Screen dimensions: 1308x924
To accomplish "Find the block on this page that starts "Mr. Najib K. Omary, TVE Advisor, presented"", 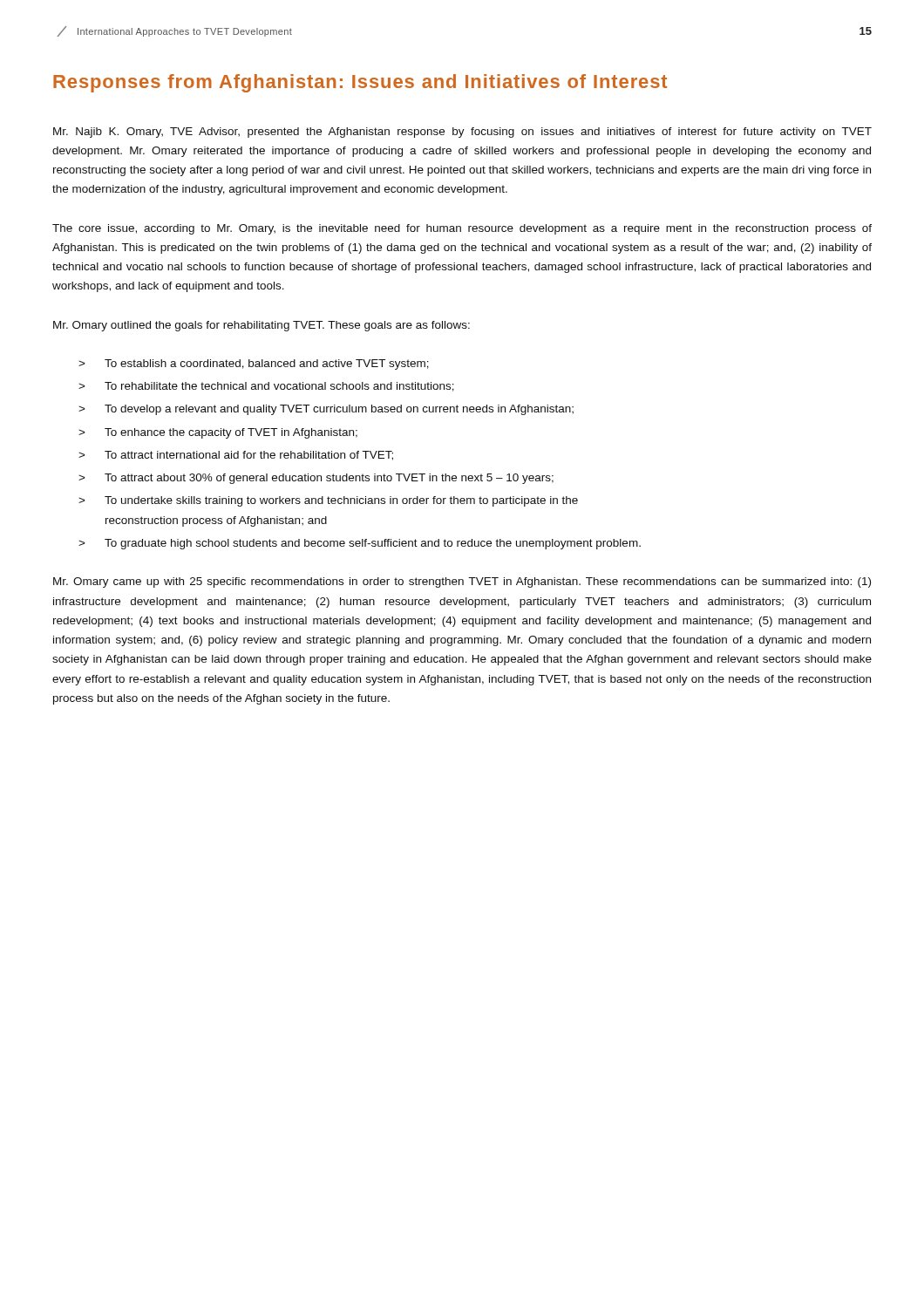I will click(x=462, y=160).
